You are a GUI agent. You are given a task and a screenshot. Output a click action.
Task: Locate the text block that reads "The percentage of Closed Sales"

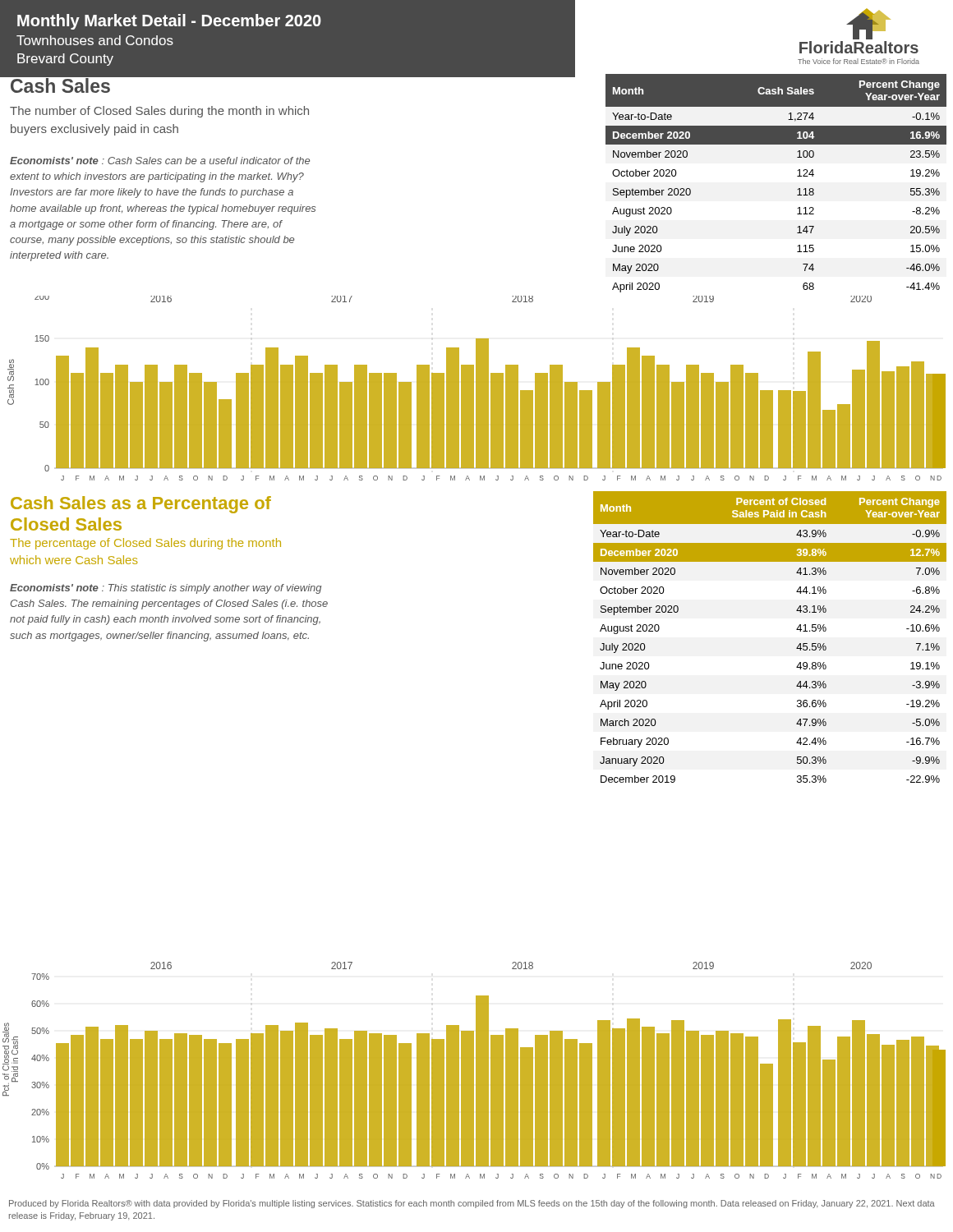[146, 551]
